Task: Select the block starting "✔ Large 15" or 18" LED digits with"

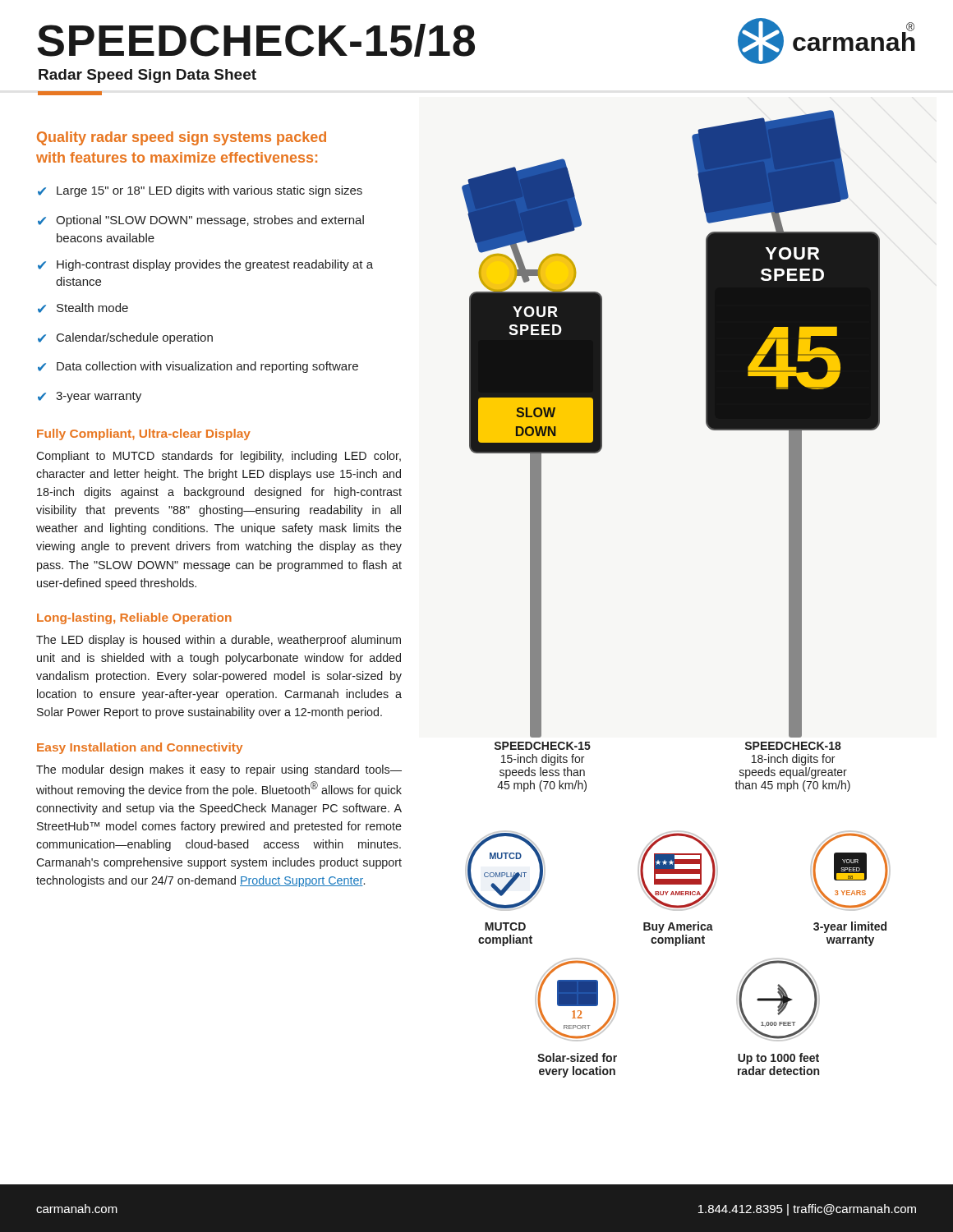Action: (x=199, y=192)
